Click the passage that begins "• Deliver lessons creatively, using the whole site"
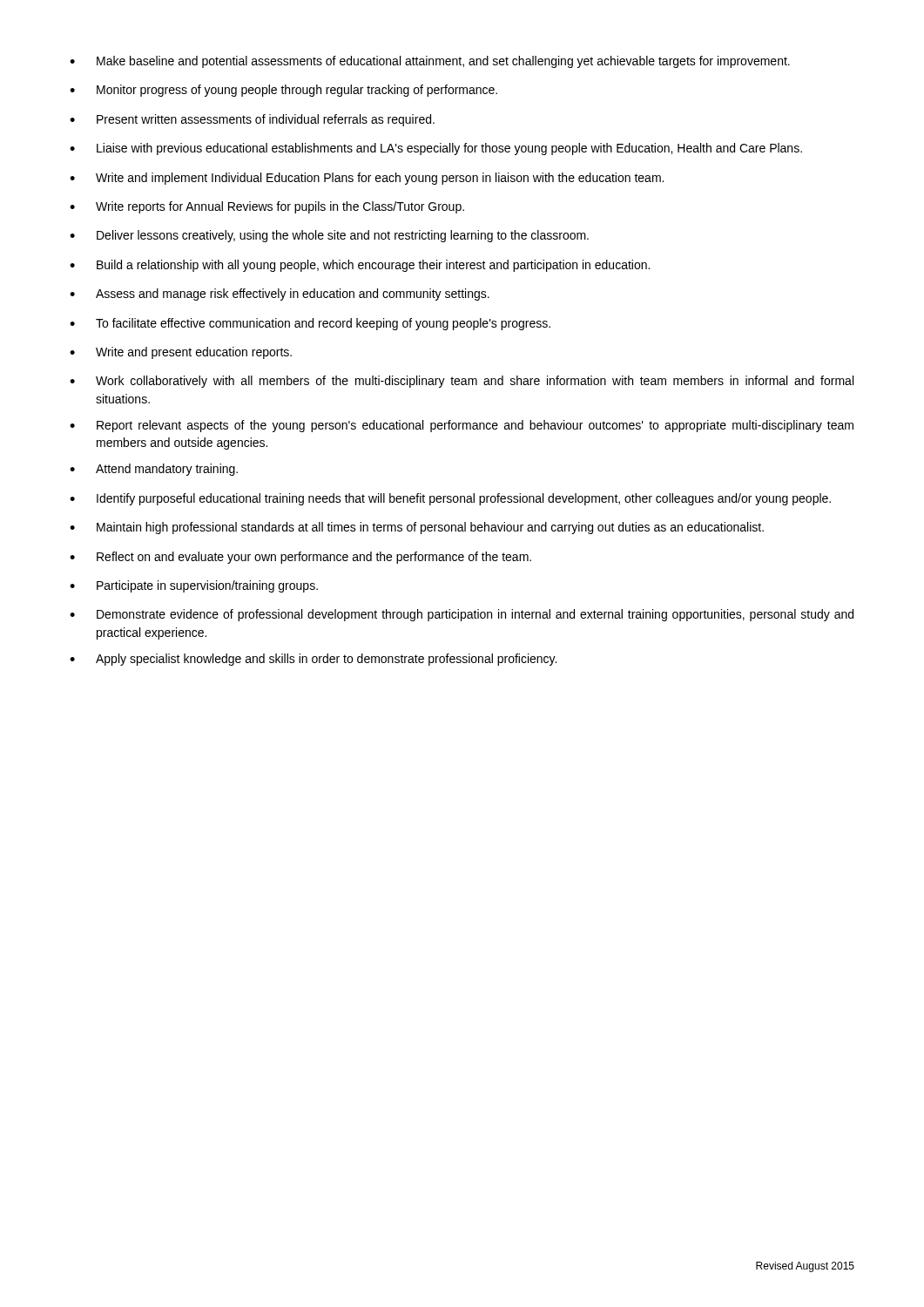924x1307 pixels. click(x=462, y=237)
